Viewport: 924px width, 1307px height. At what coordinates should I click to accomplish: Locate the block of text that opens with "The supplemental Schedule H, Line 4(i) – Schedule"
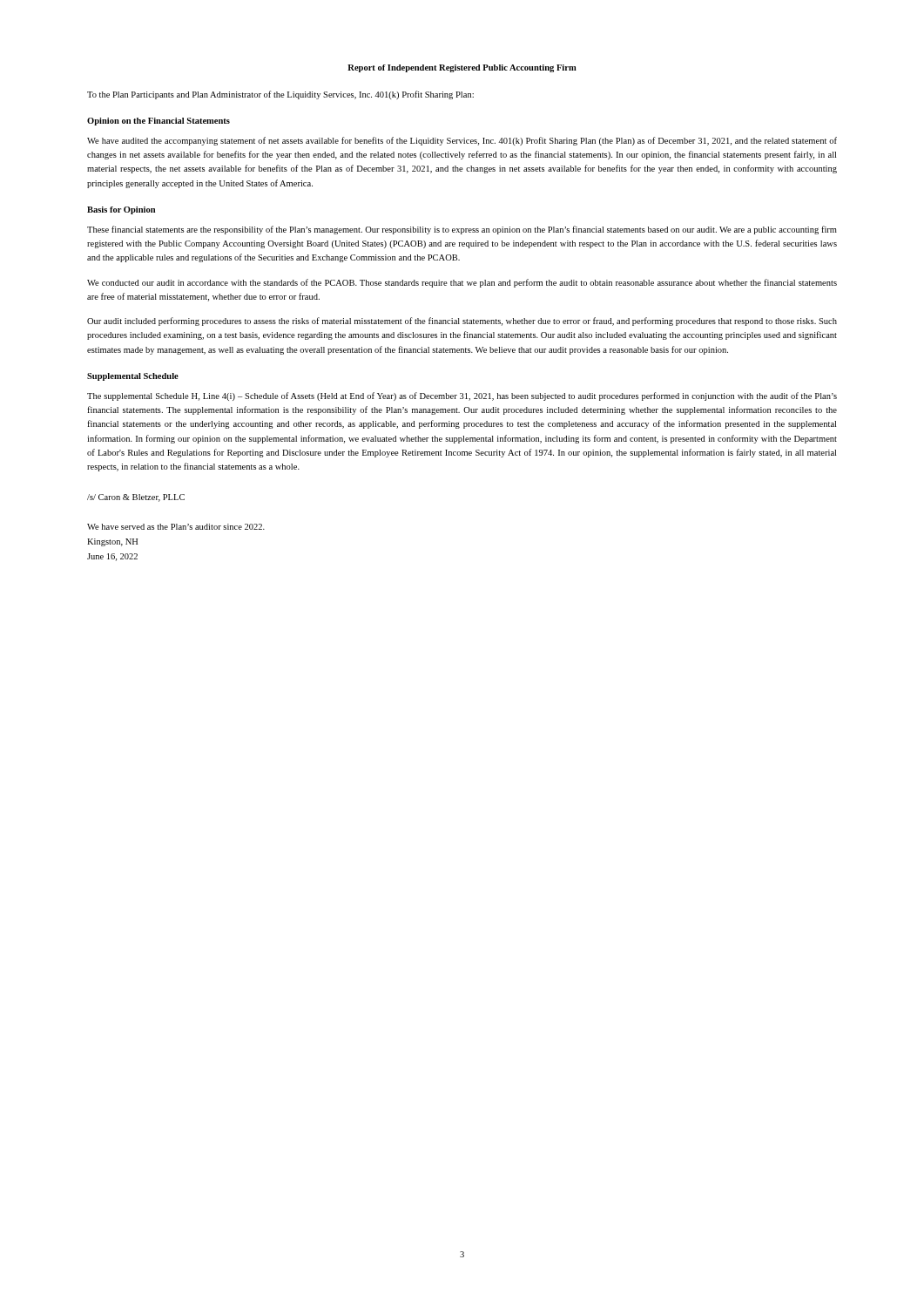(x=462, y=431)
